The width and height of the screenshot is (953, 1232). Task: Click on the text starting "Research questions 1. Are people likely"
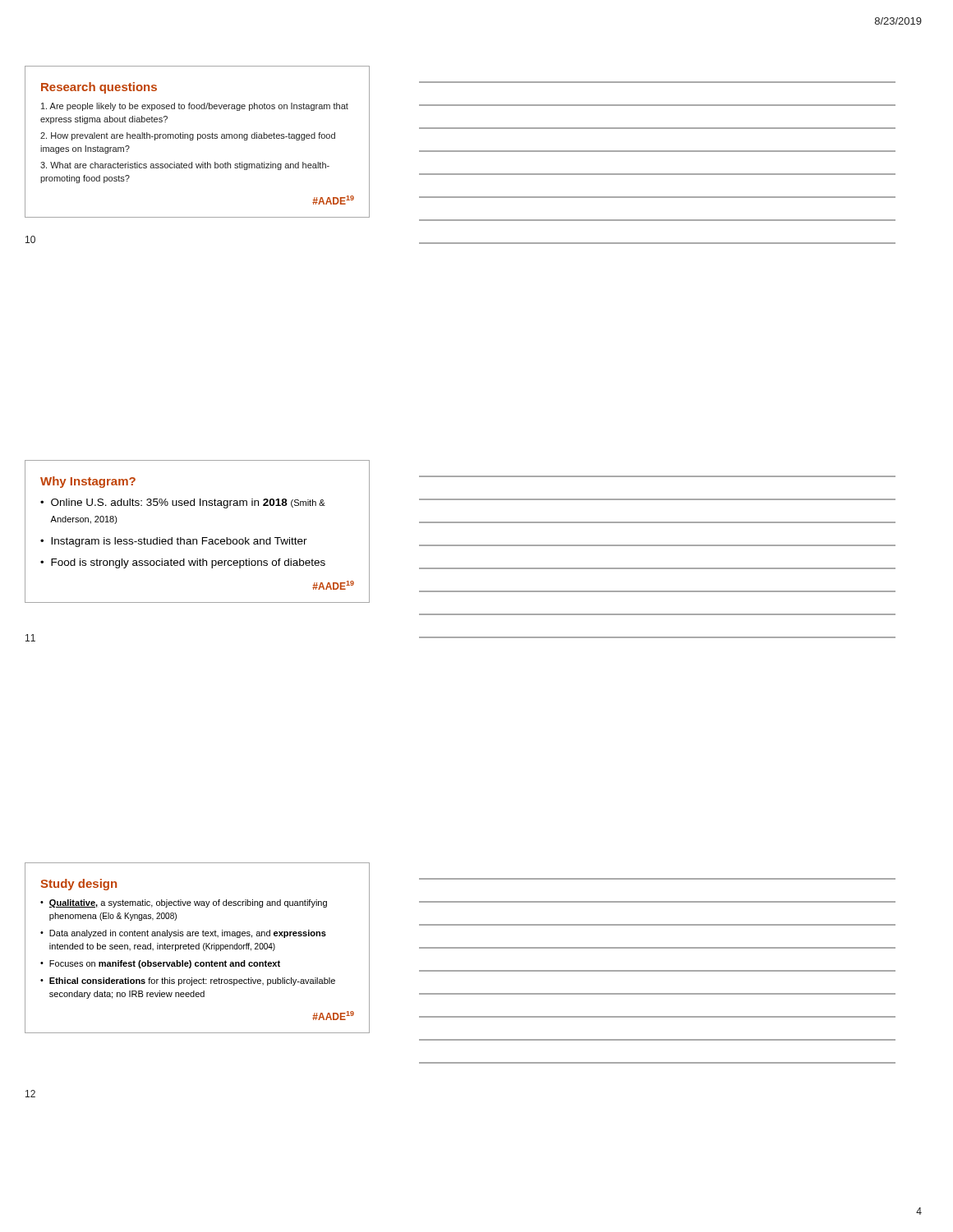coord(197,141)
